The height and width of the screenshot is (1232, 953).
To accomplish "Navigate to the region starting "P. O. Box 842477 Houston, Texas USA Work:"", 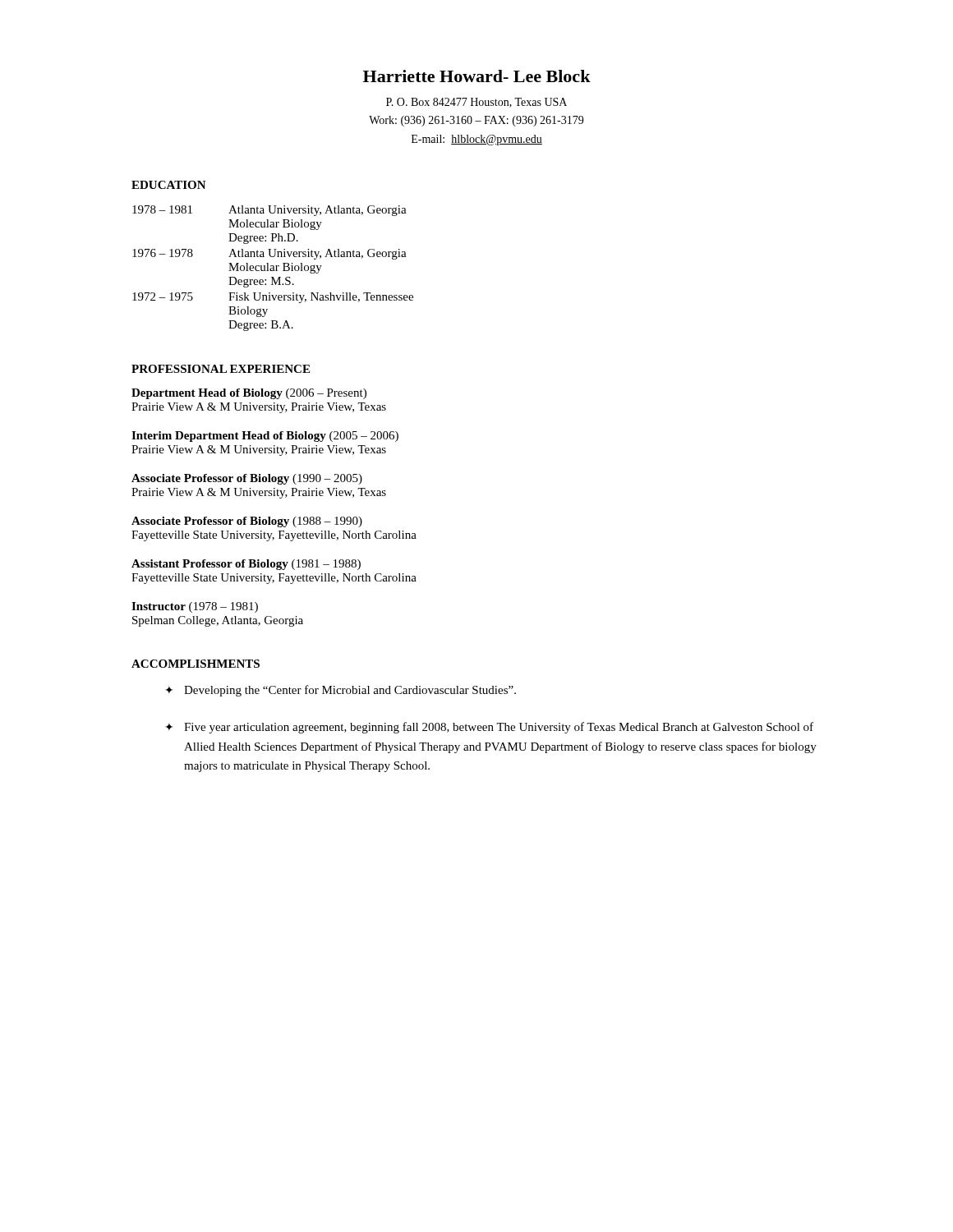I will point(476,121).
